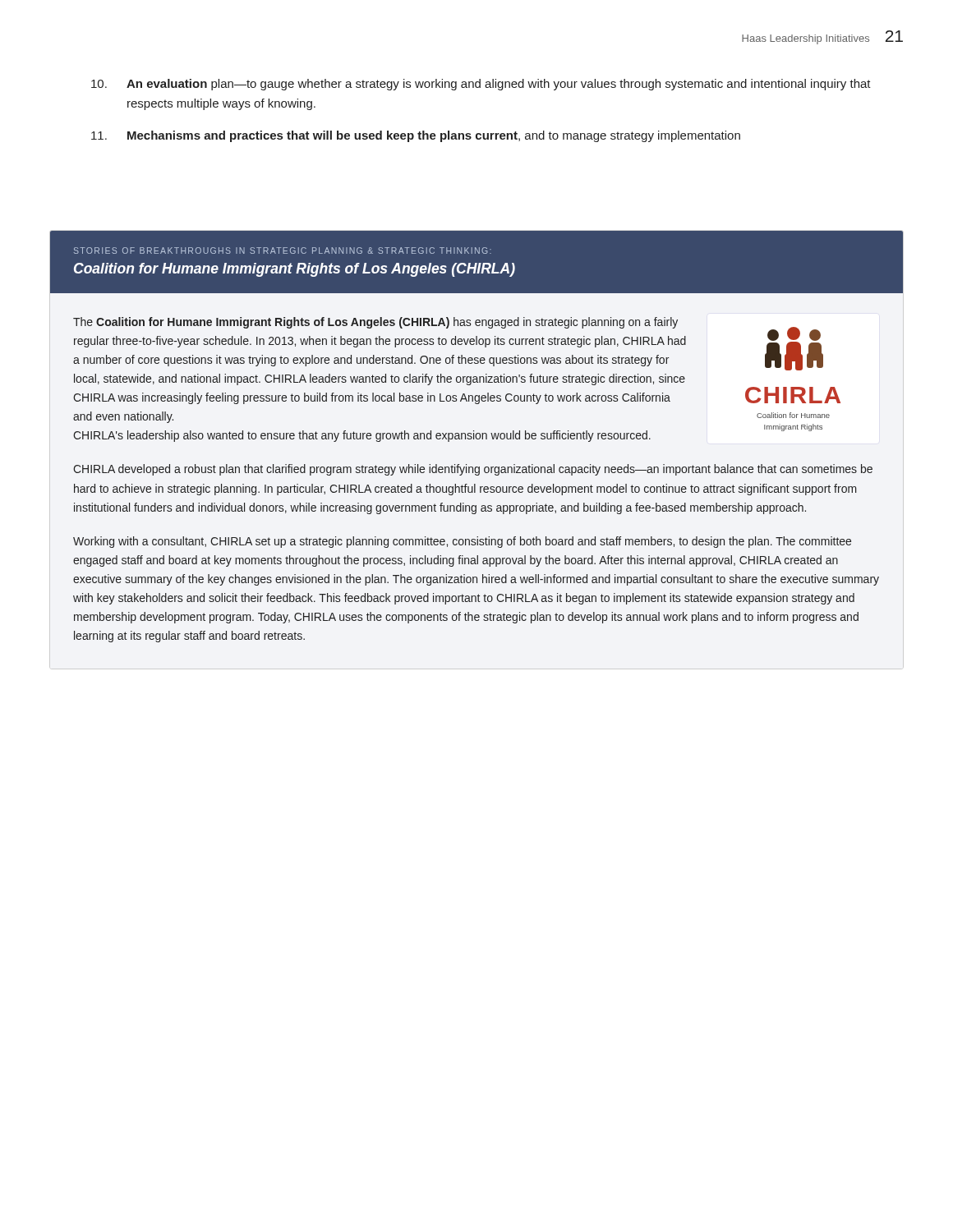
Task: Navigate to the block starting "STORIES OF BREAKTHROUGHS IN STRATEGIC PLANNING &"
Action: click(476, 450)
